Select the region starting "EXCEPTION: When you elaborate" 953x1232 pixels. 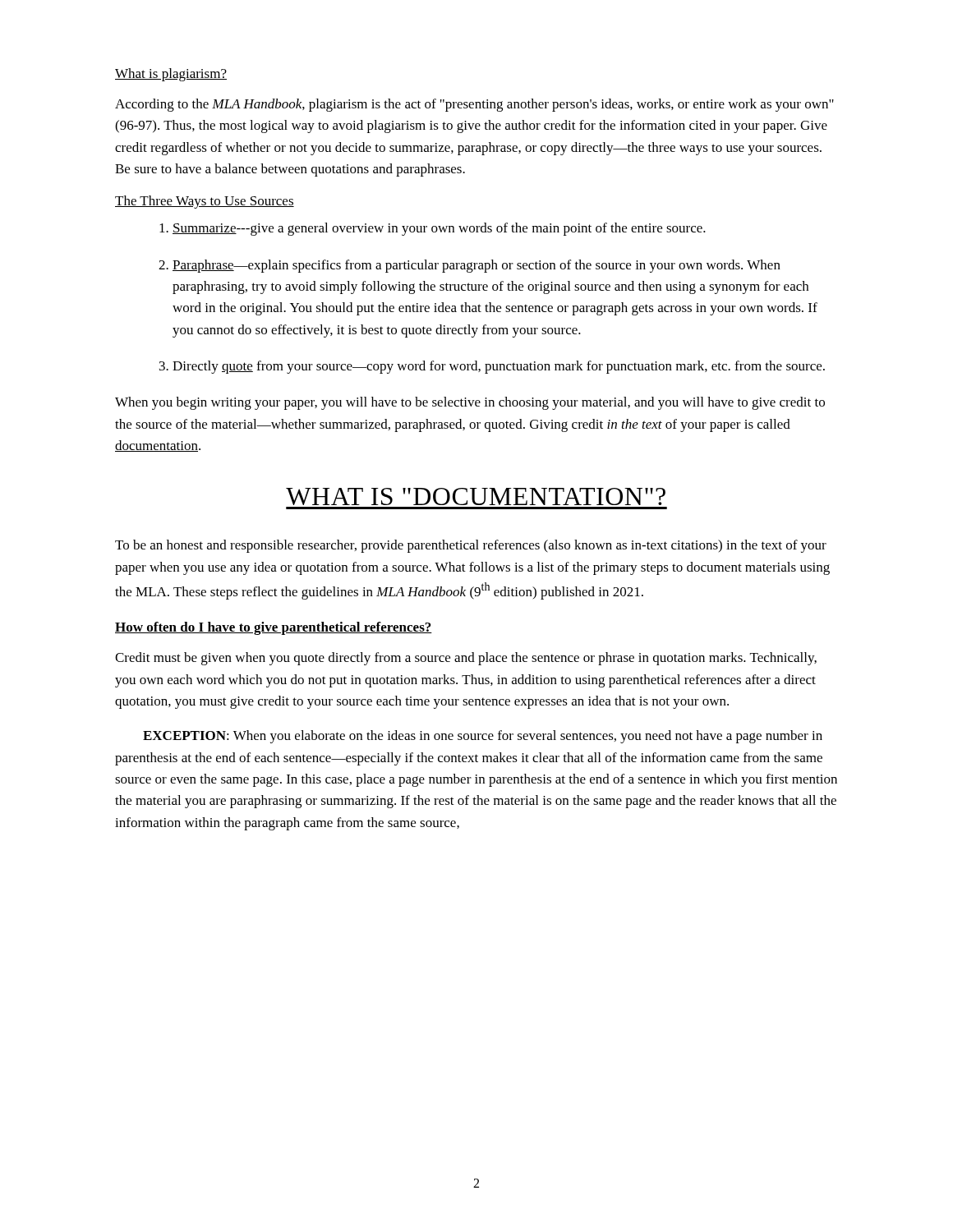coord(476,779)
